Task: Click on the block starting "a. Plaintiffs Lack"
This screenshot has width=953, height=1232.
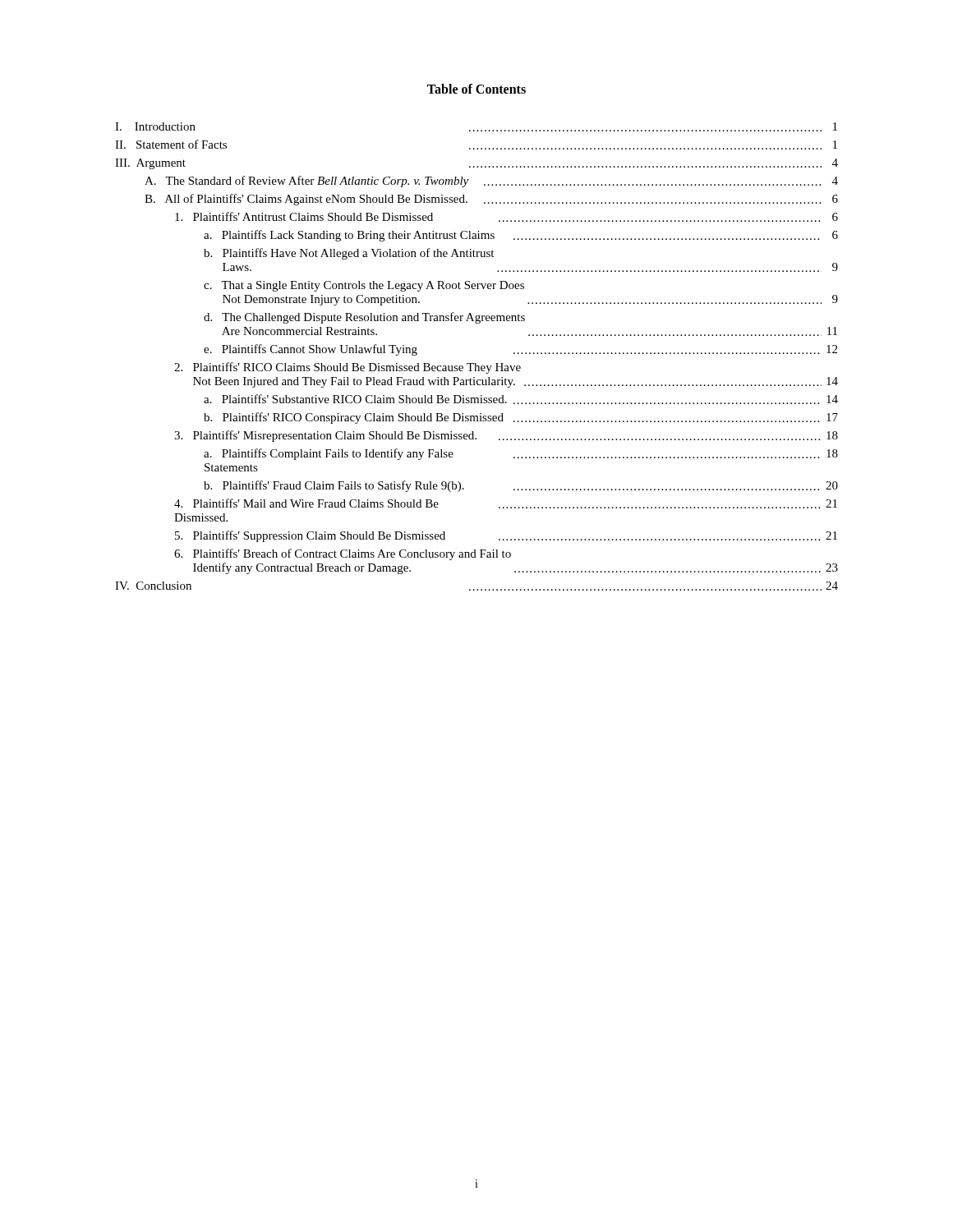Action: [x=521, y=235]
